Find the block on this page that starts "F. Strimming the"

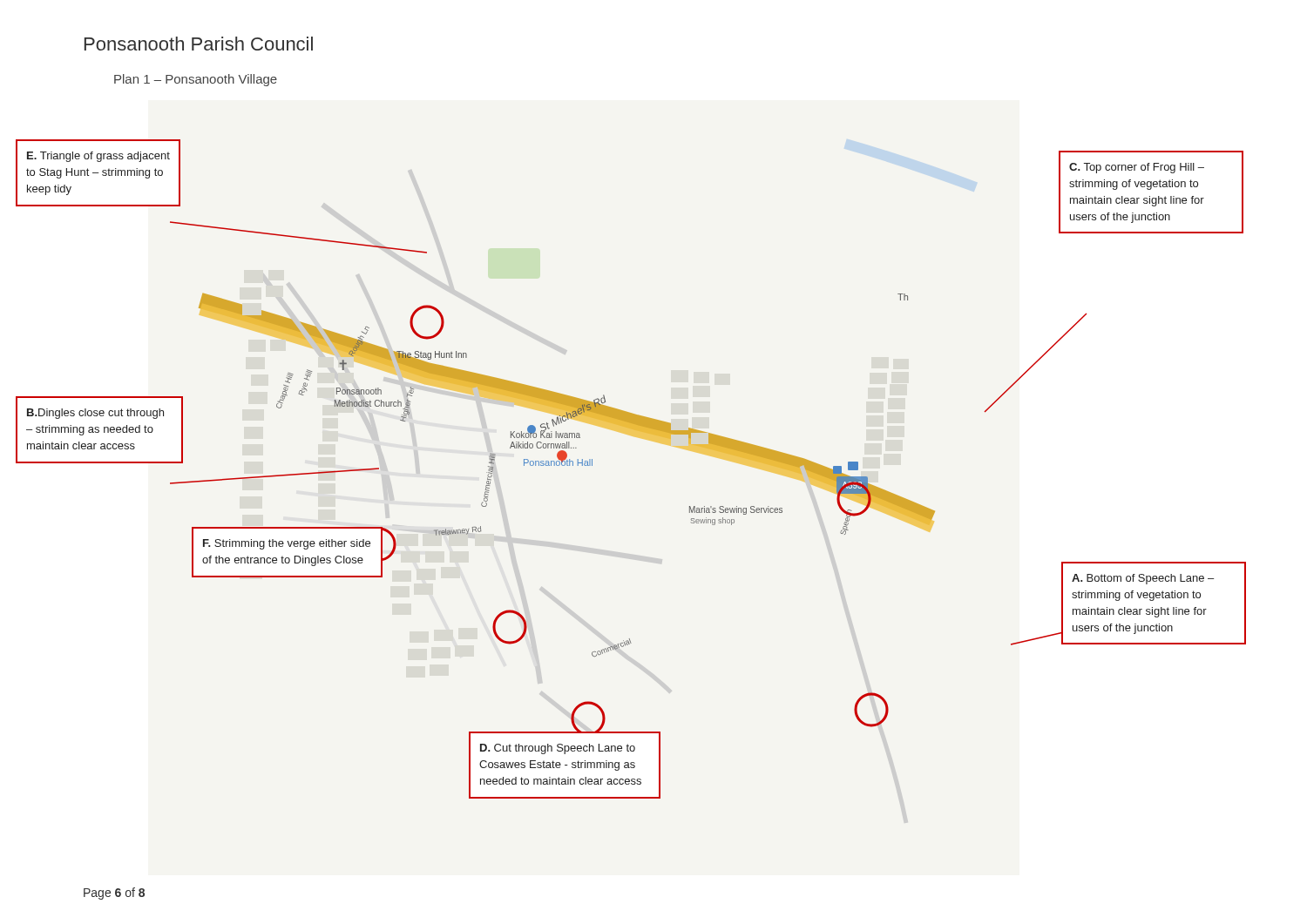(287, 551)
